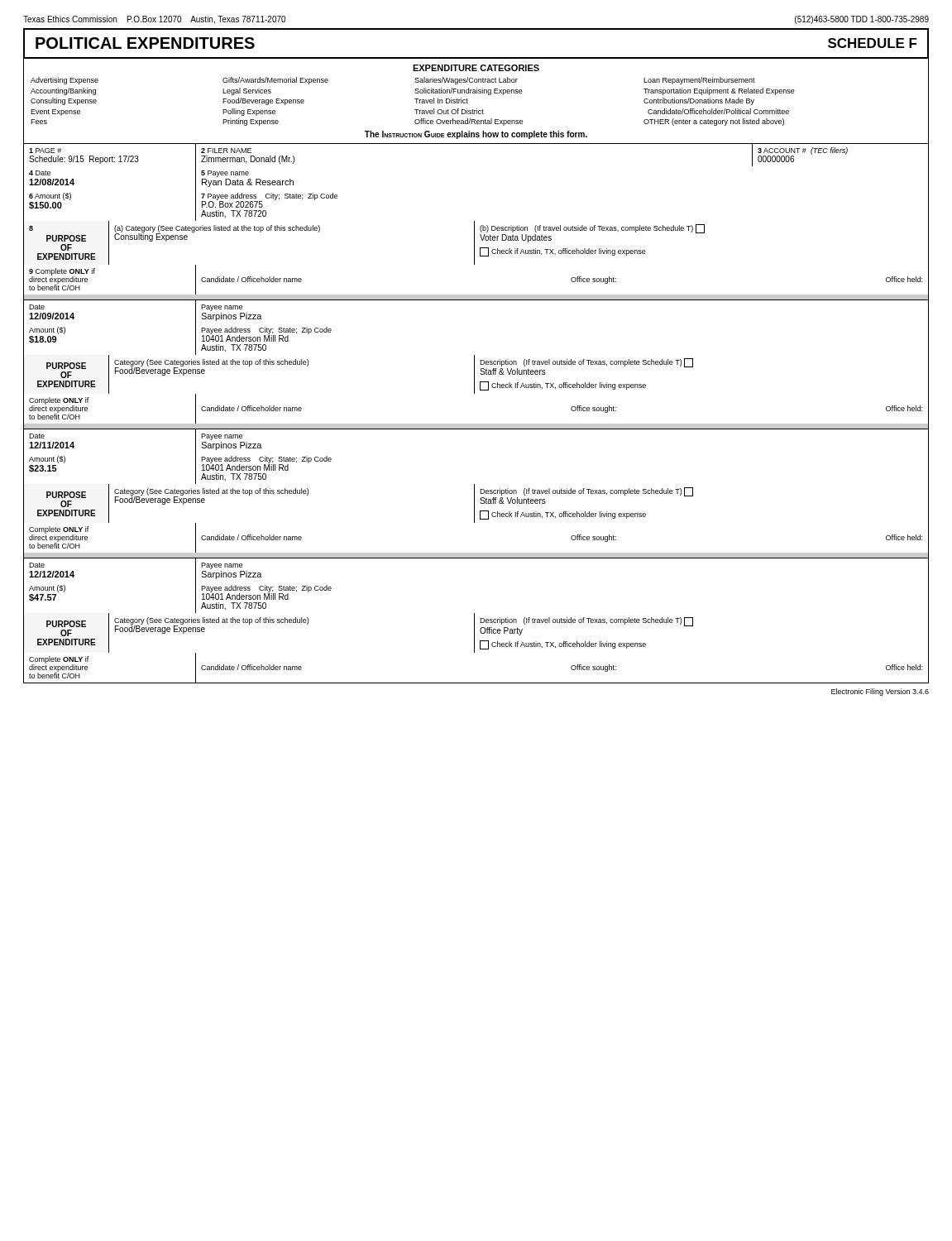Click on the text block starting "POLITICAL EXPENDITURES"
This screenshot has height=1241, width=952.
(145, 43)
